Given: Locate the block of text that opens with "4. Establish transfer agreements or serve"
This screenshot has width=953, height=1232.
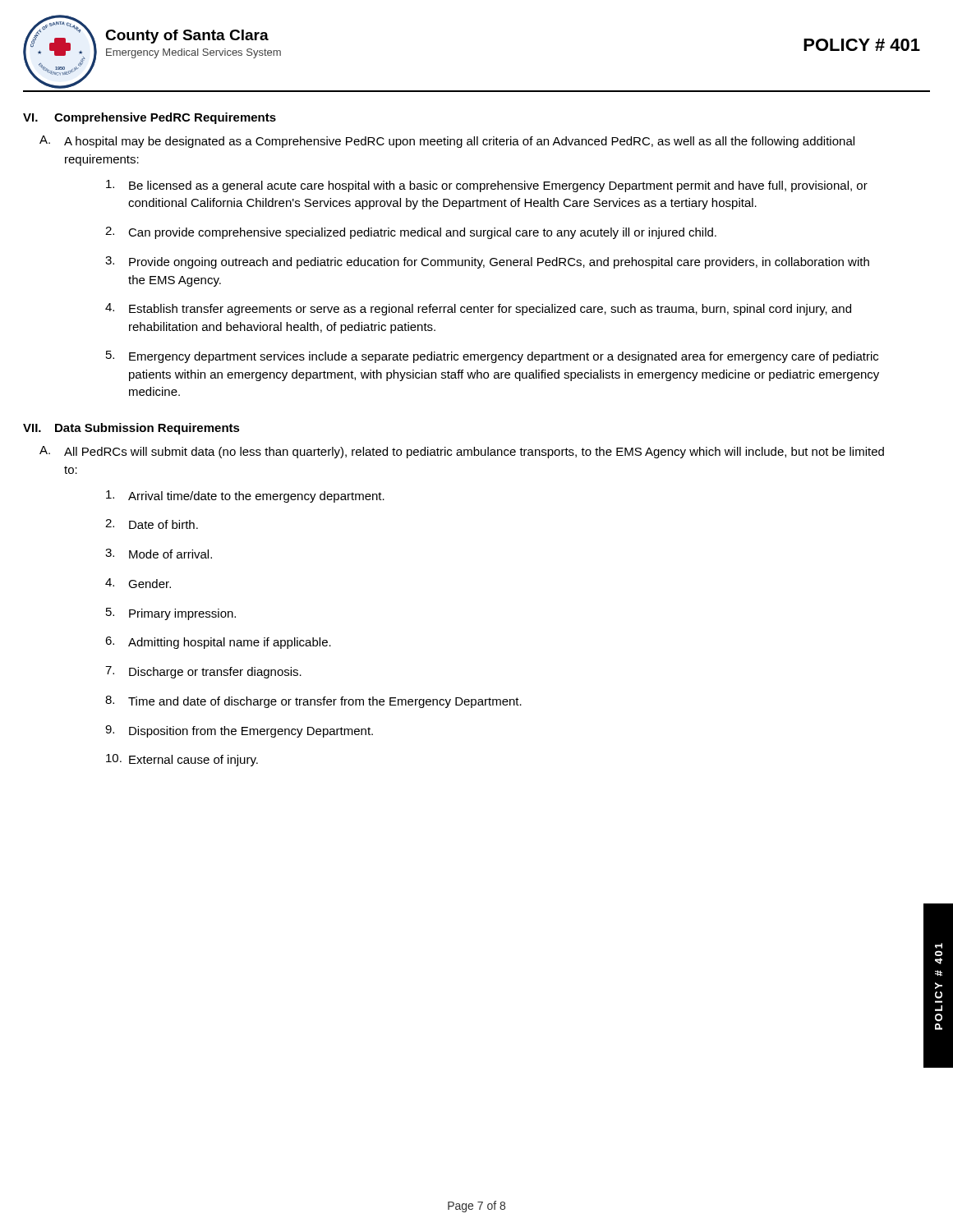Looking at the screenshot, I should [496, 318].
